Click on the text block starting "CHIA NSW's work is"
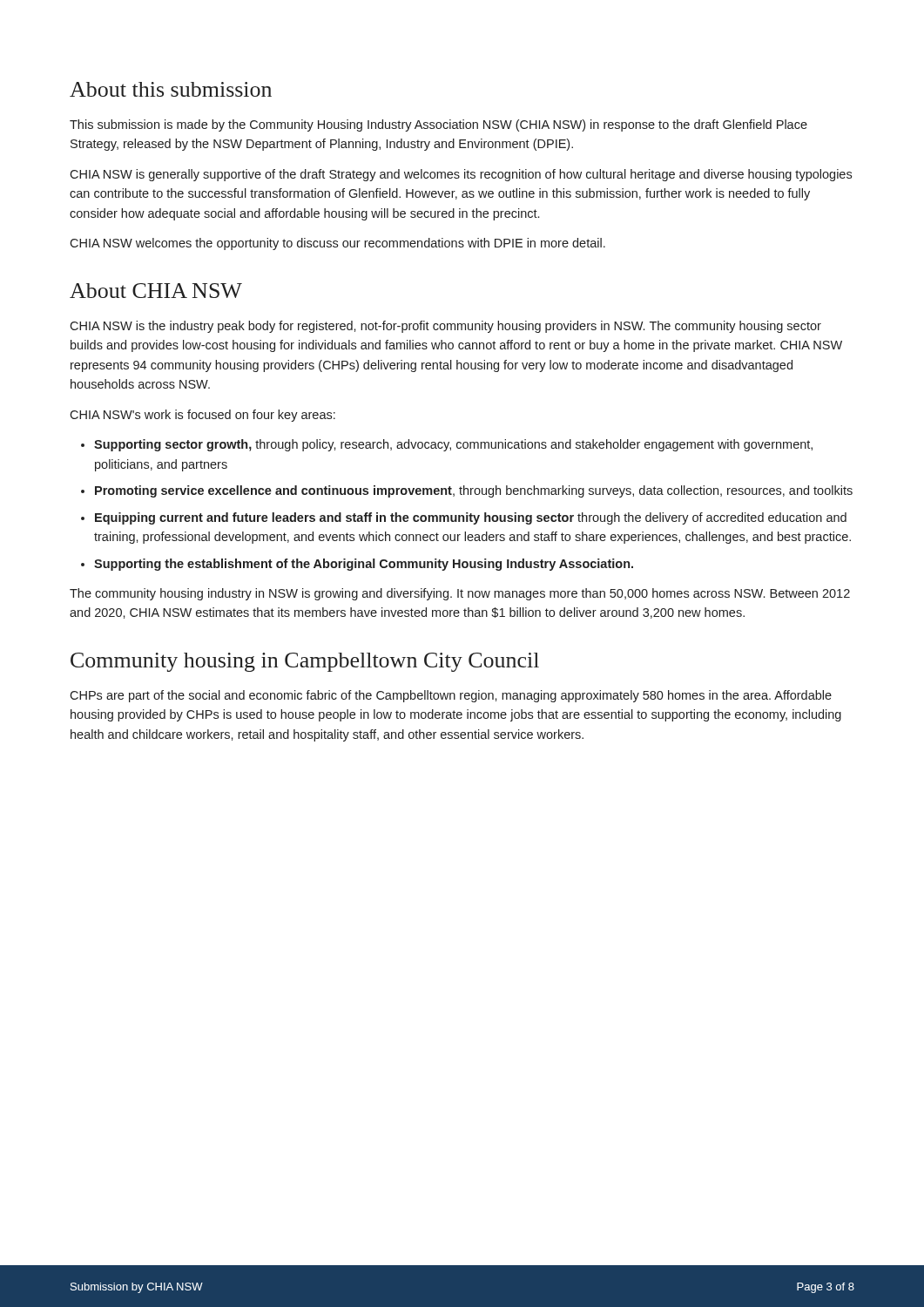This screenshot has height=1307, width=924. [203, 415]
